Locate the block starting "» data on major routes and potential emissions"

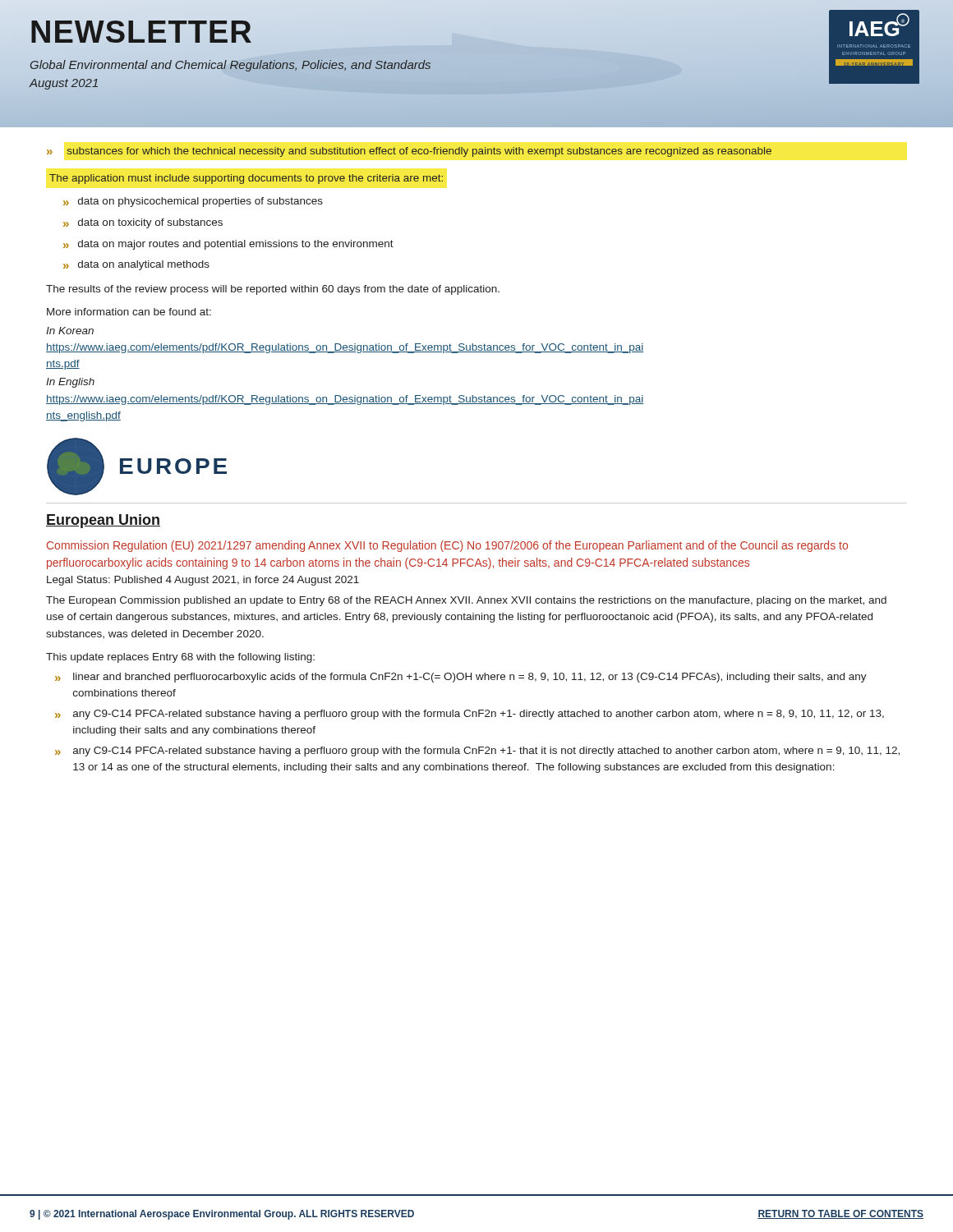pyautogui.click(x=228, y=245)
